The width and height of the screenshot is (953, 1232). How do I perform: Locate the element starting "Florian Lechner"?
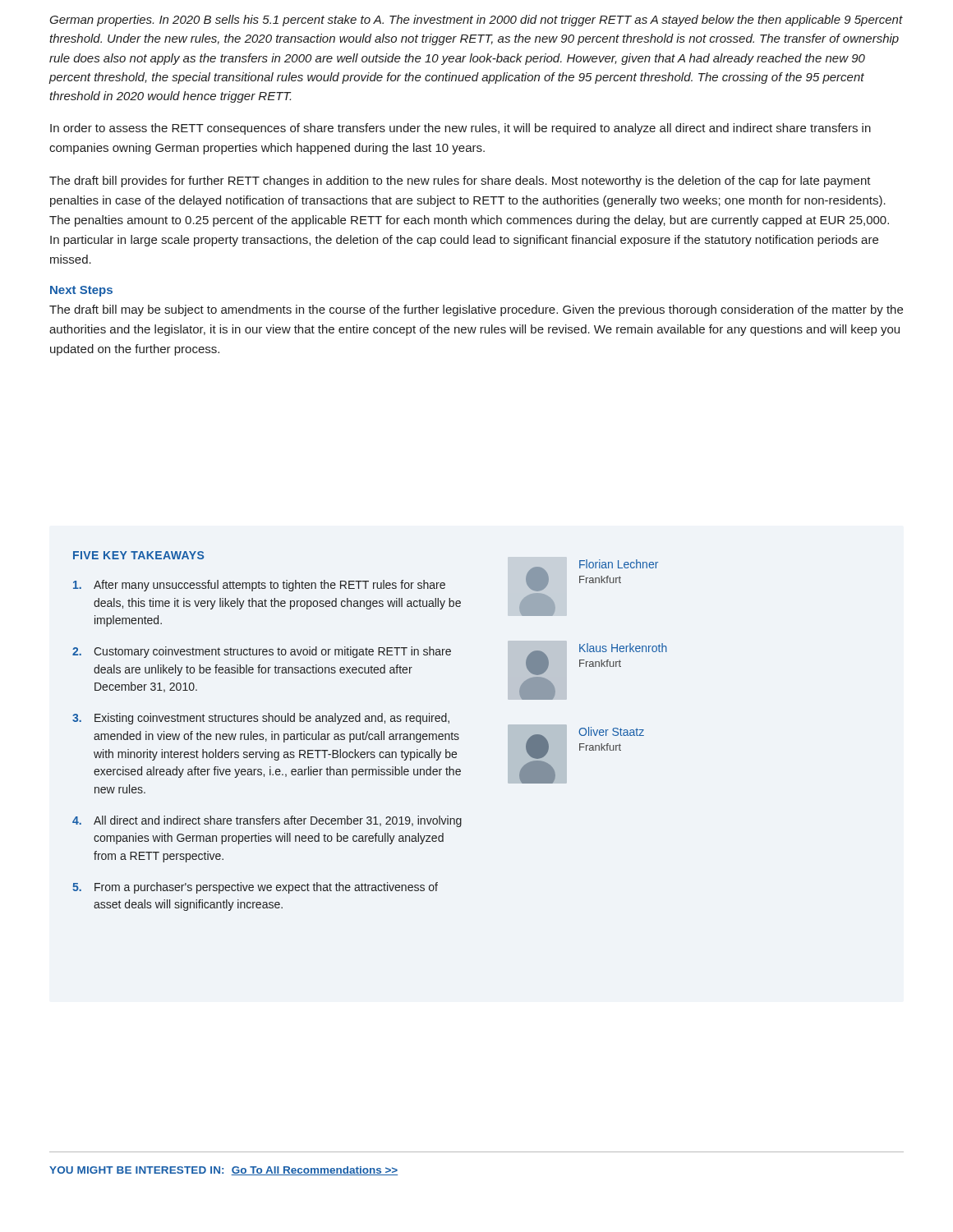[x=618, y=564]
